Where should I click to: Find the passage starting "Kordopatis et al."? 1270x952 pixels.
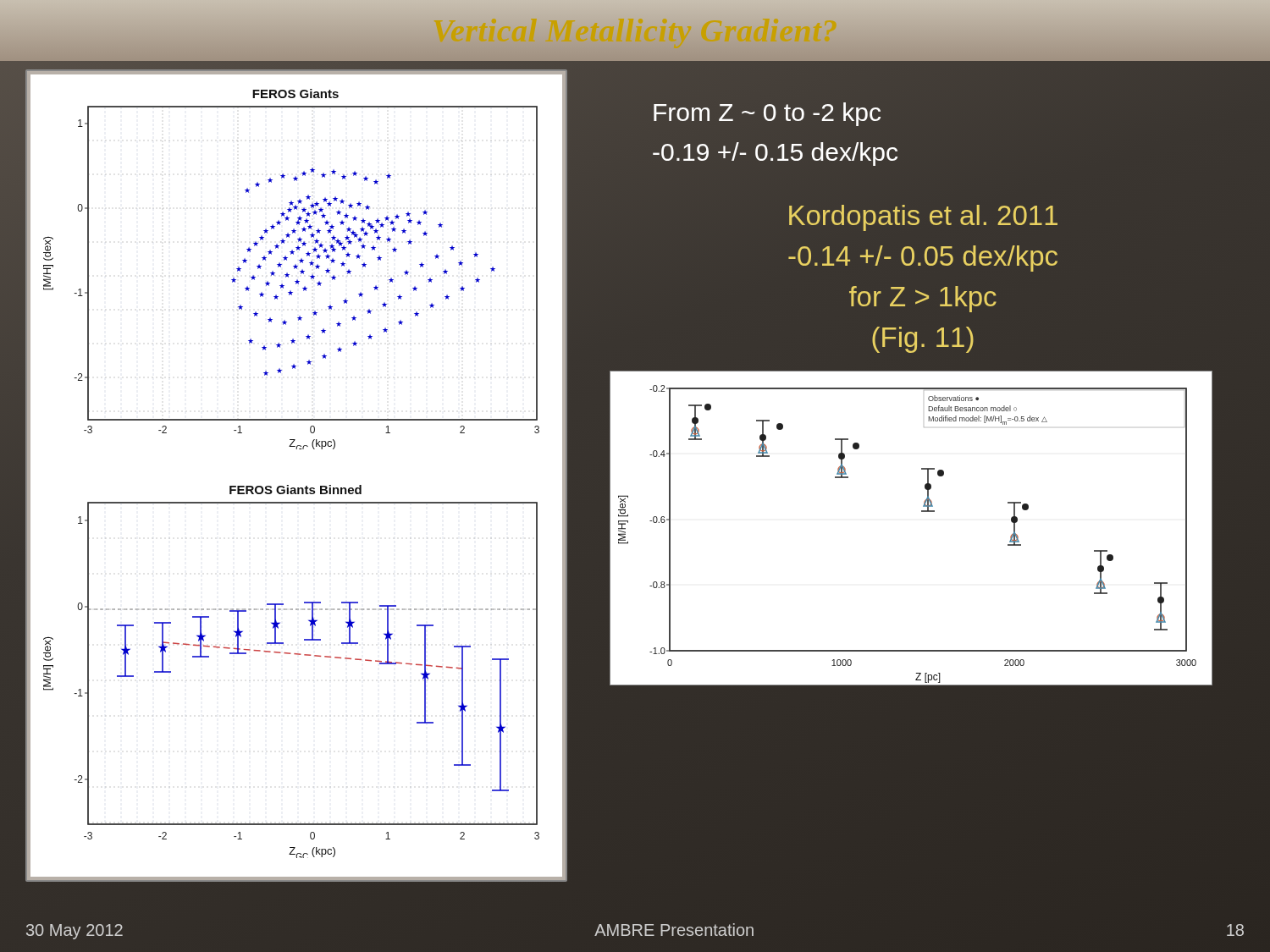[923, 276]
